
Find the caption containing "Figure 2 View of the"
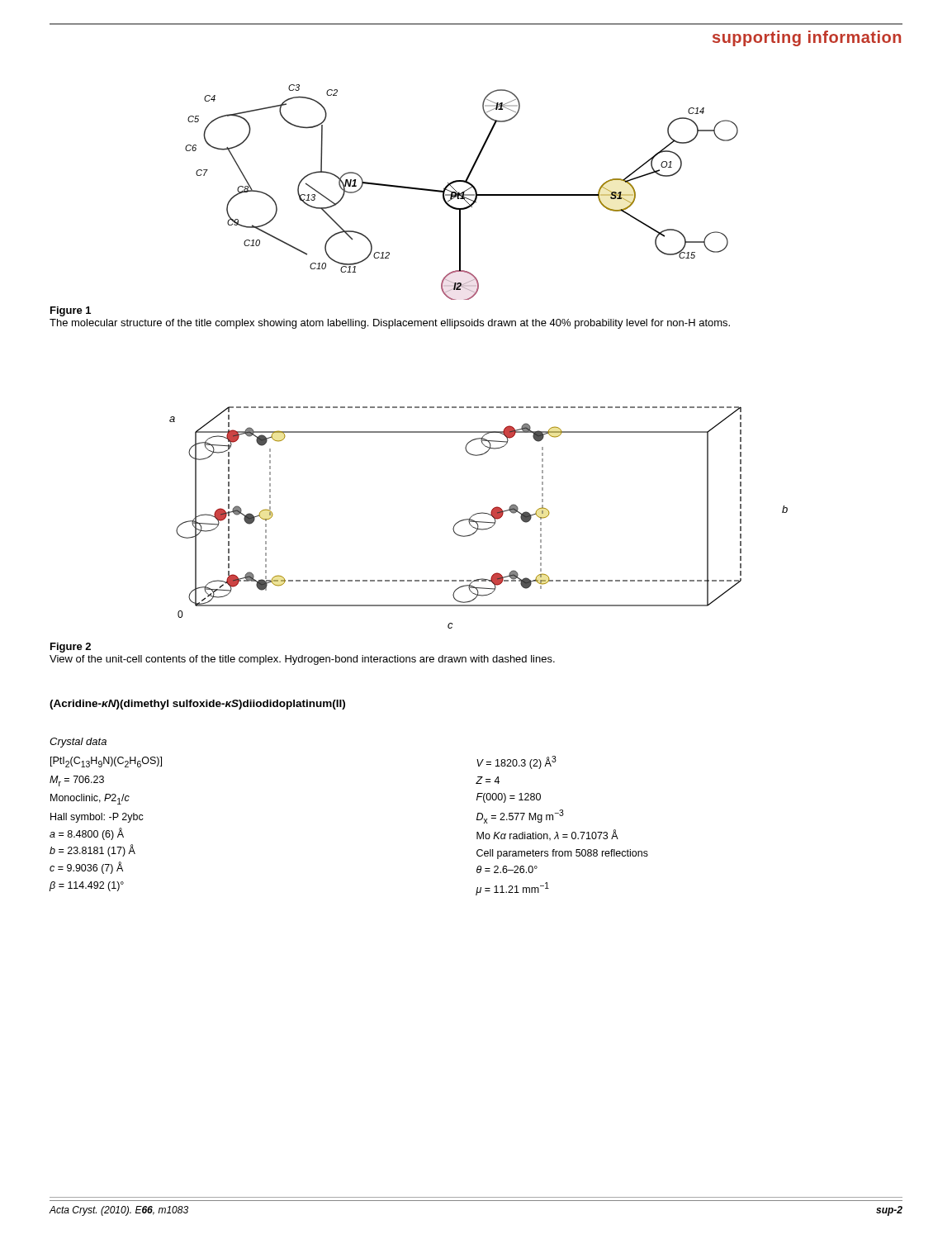coord(302,653)
